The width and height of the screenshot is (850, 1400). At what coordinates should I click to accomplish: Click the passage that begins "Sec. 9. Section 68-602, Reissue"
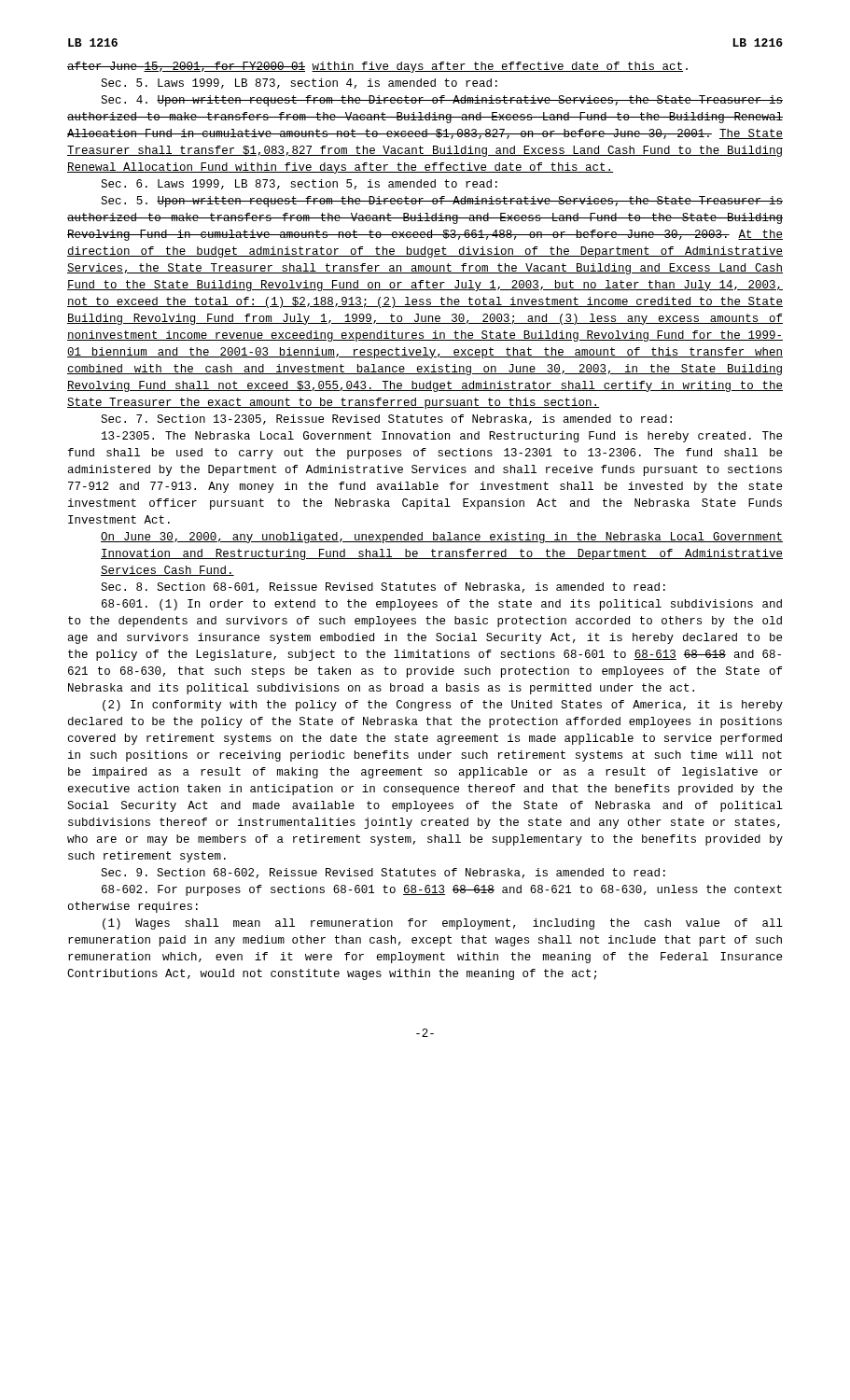[425, 873]
